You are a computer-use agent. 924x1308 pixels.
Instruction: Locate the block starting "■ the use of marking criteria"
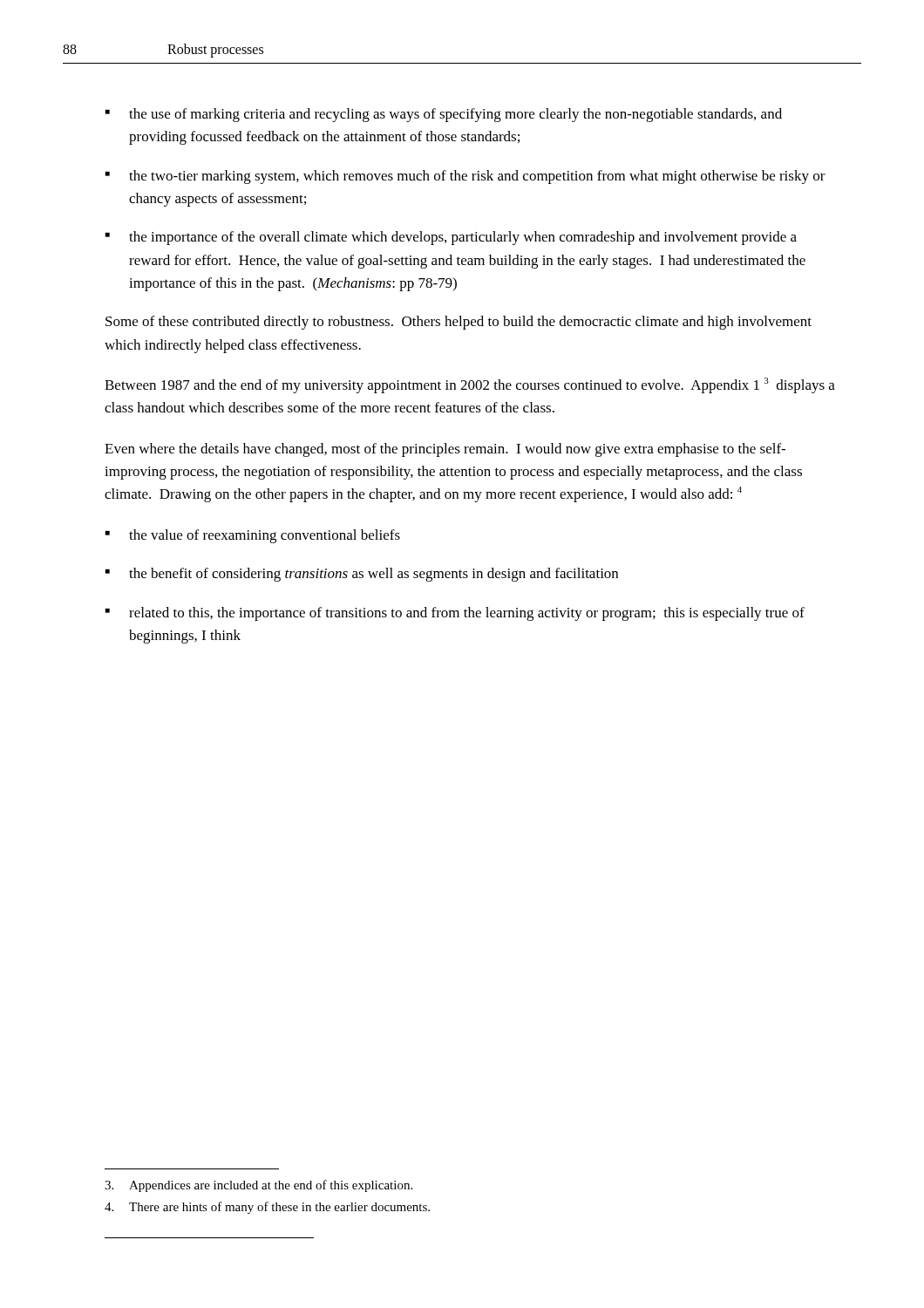[472, 126]
